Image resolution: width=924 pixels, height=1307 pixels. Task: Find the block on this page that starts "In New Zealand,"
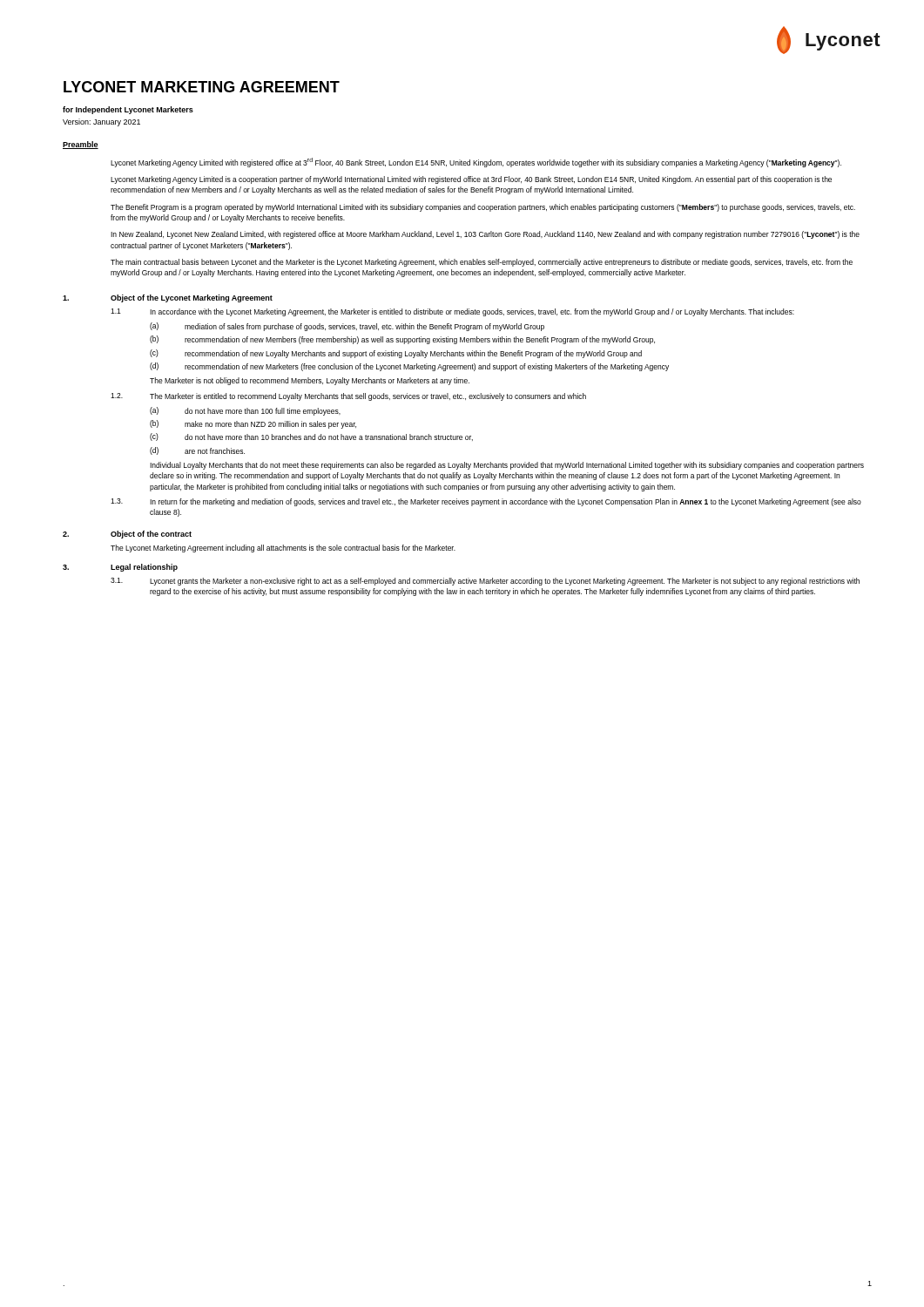pyautogui.click(x=485, y=240)
